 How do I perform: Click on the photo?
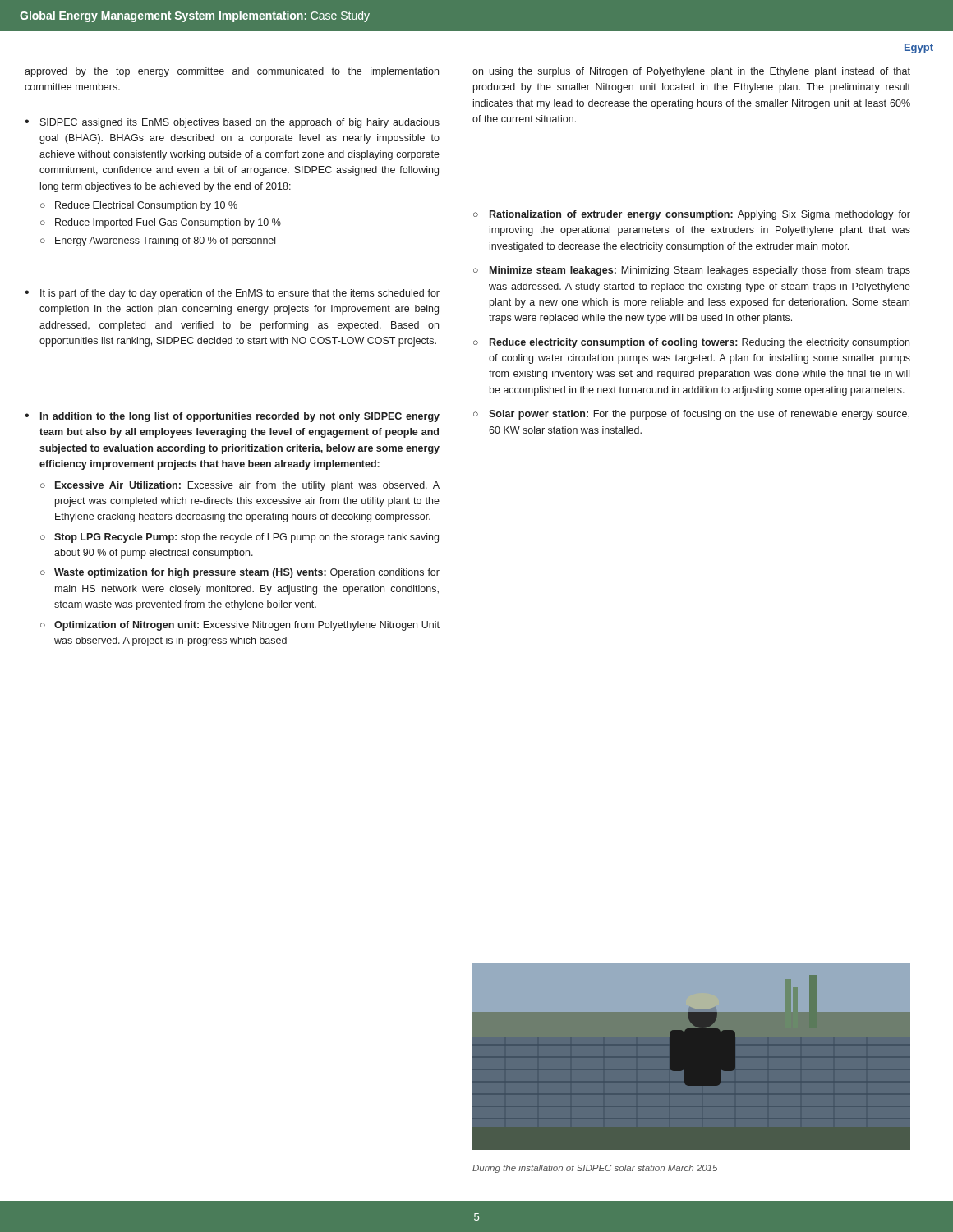pyautogui.click(x=699, y=1056)
